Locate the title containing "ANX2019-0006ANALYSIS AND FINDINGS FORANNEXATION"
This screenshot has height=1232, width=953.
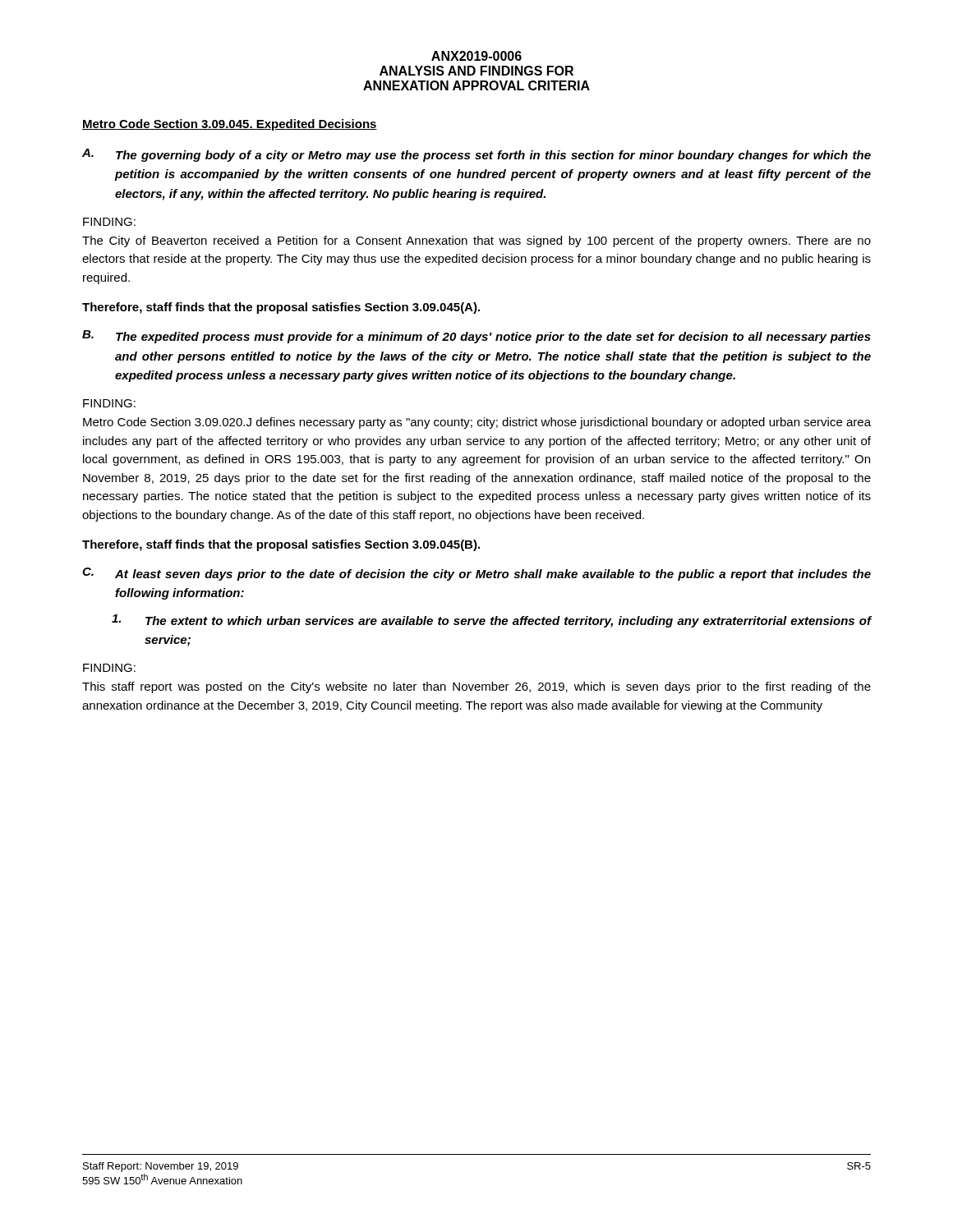pos(476,71)
